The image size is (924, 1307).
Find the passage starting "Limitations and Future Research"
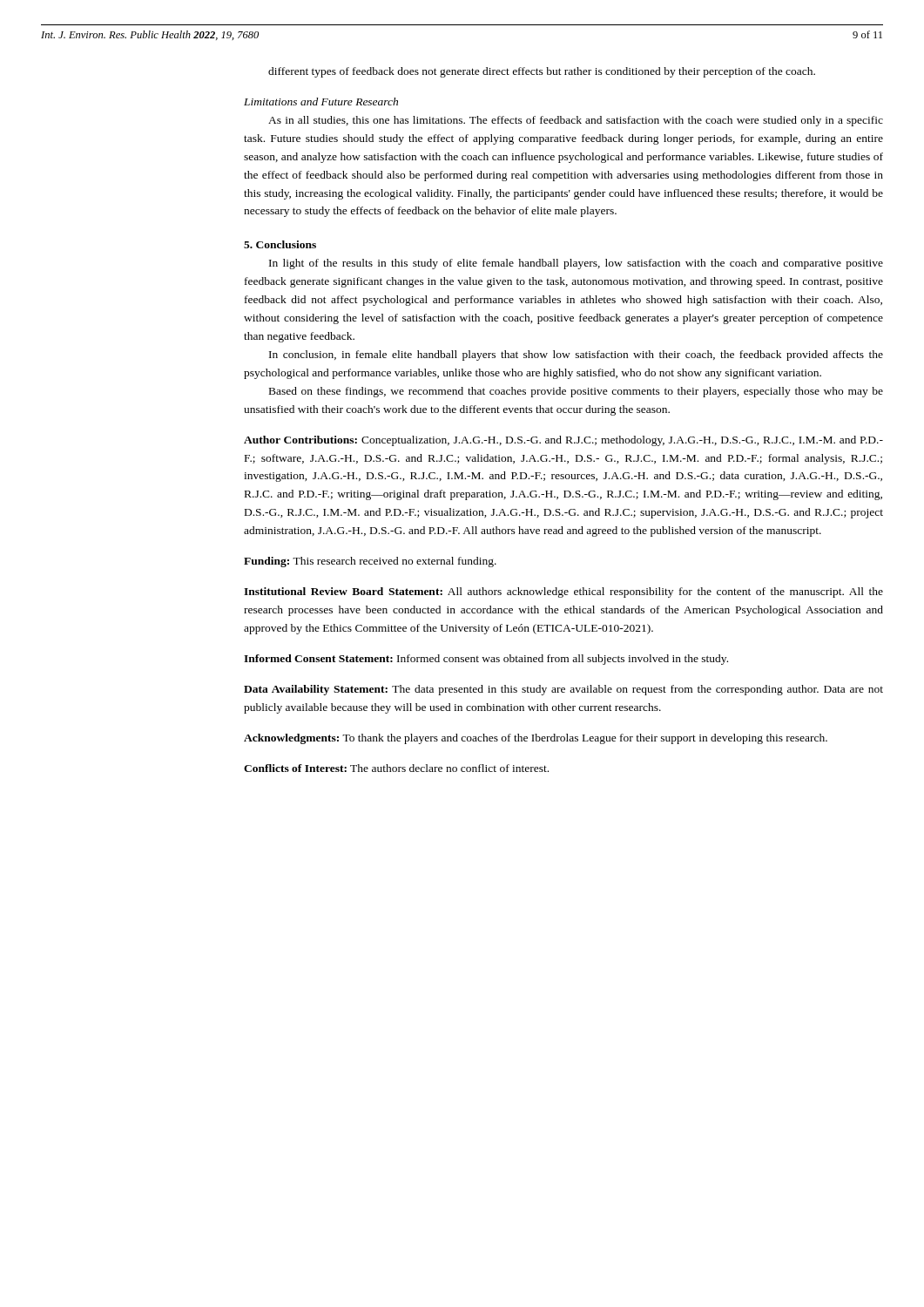click(321, 102)
